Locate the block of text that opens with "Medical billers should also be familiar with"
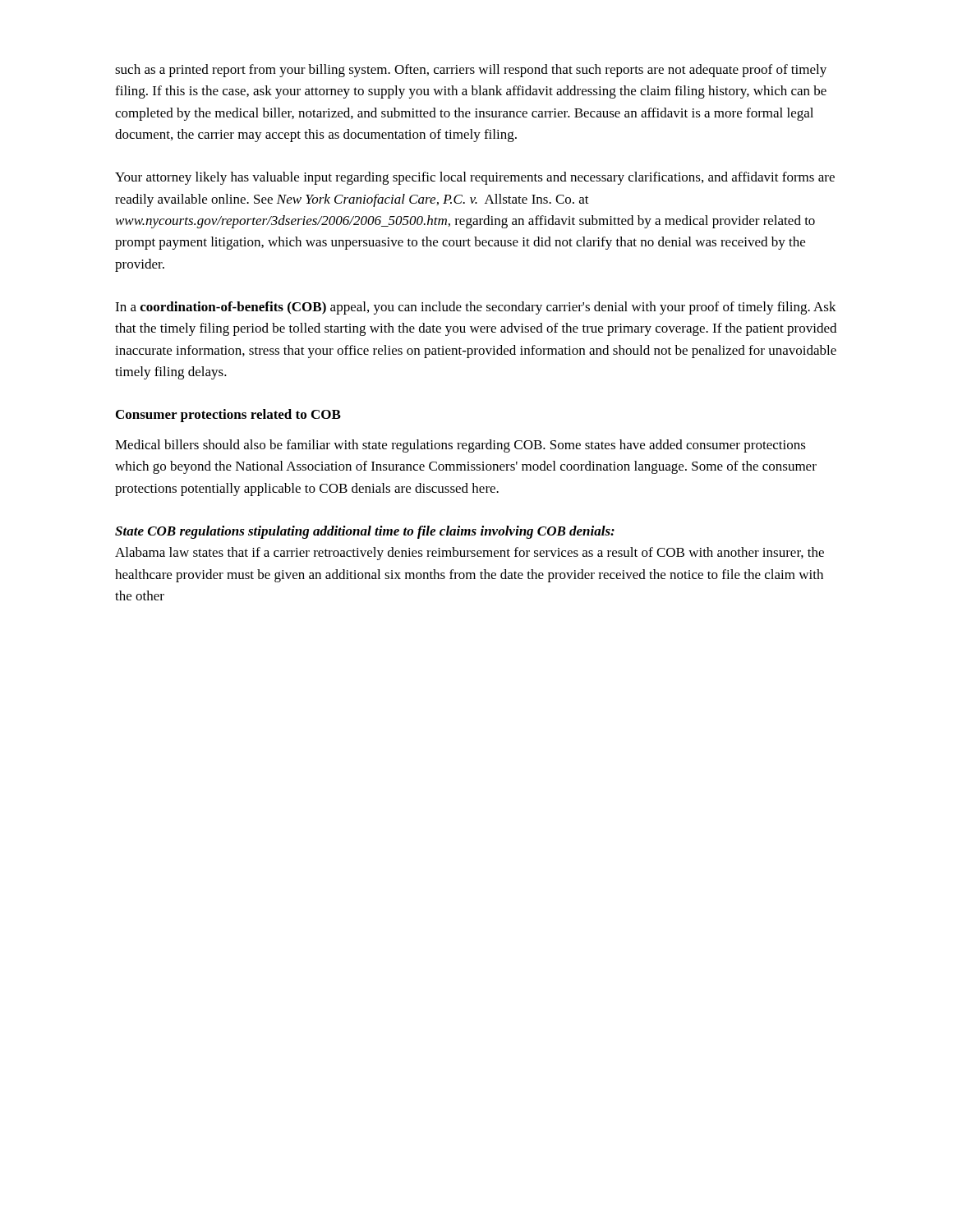This screenshot has width=953, height=1232. pyautogui.click(x=466, y=466)
